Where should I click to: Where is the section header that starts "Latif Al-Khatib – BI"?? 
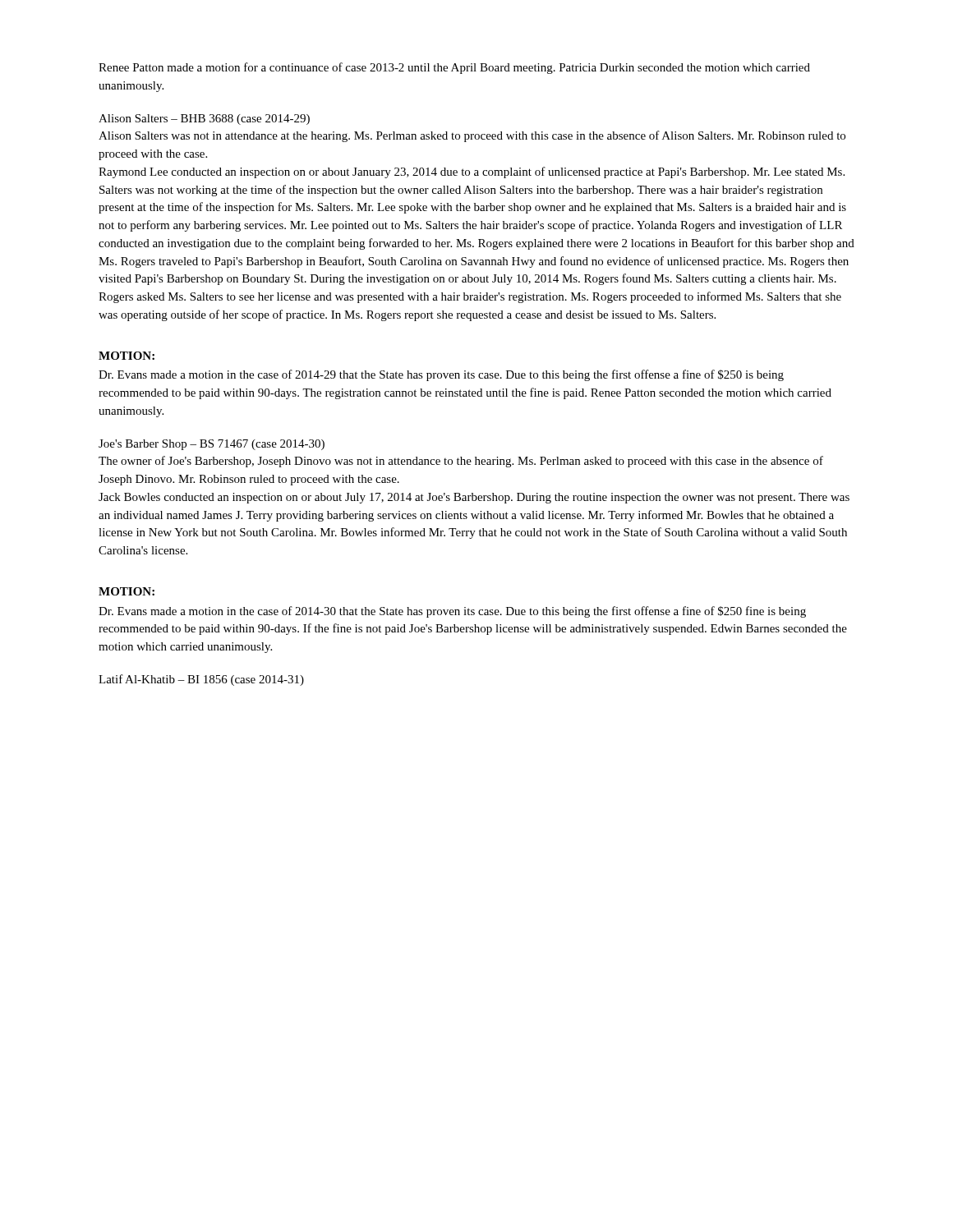click(x=201, y=679)
